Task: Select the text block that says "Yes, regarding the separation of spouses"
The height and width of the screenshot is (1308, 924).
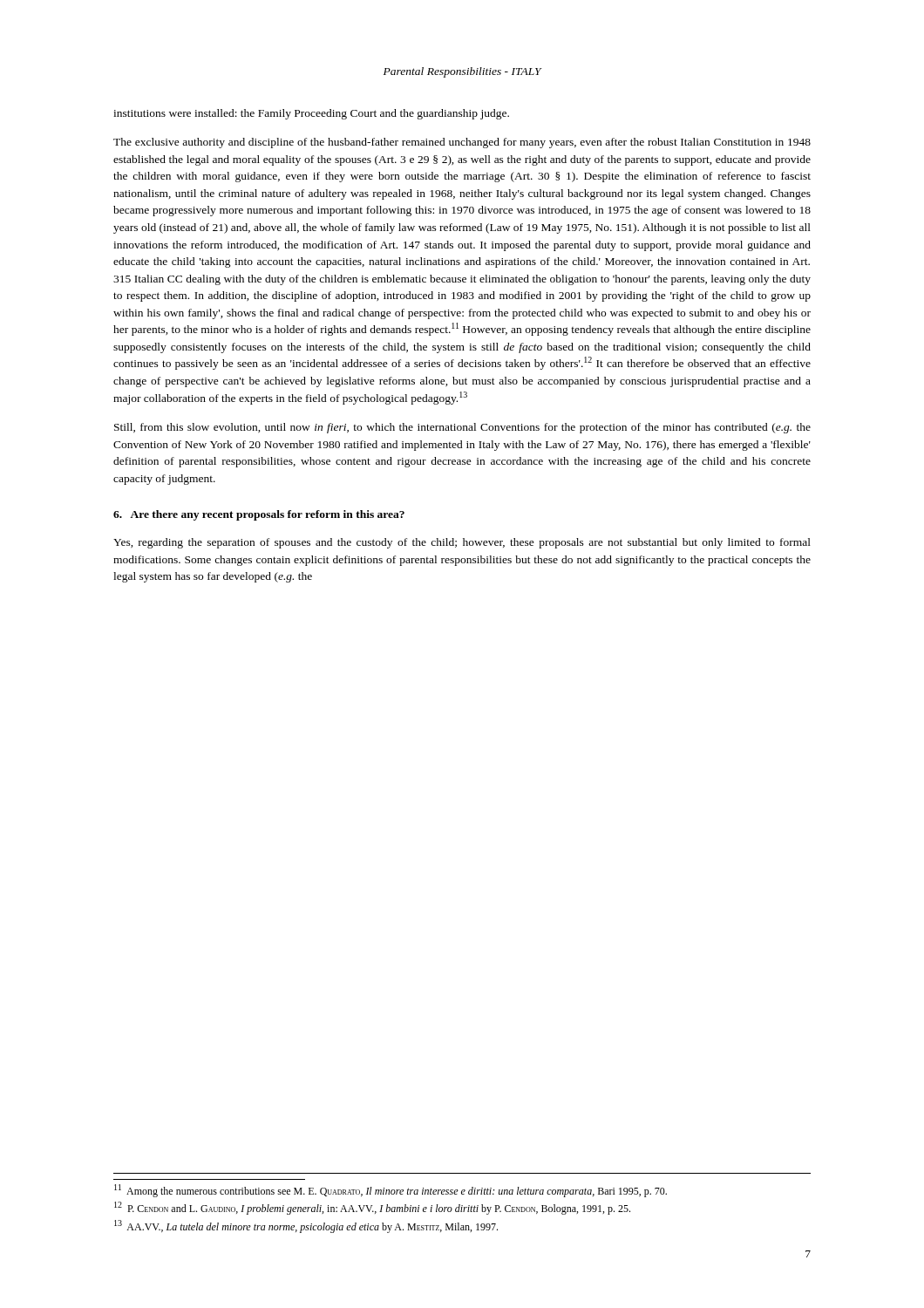Action: pyautogui.click(x=462, y=559)
